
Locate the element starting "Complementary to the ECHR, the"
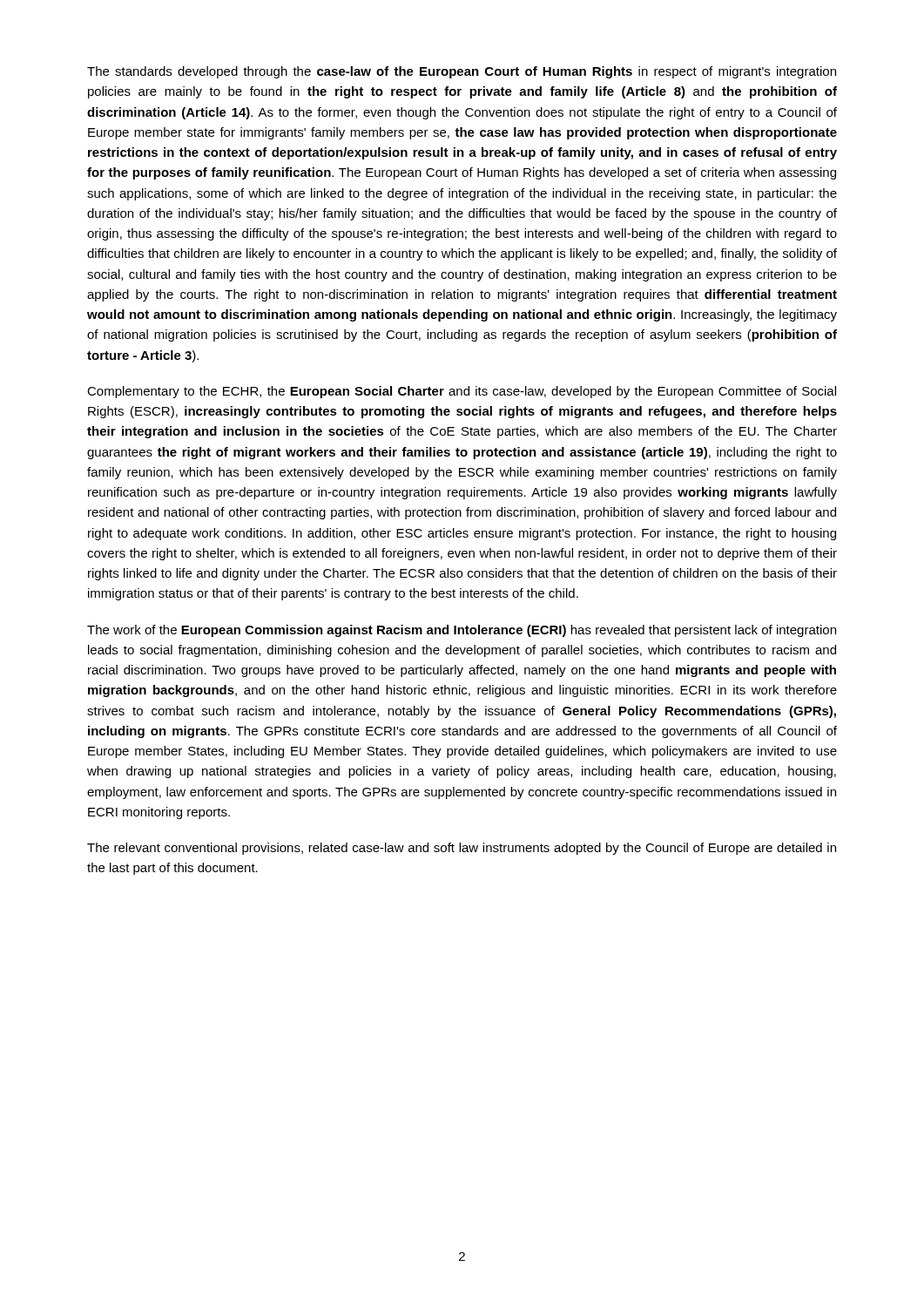click(x=462, y=492)
